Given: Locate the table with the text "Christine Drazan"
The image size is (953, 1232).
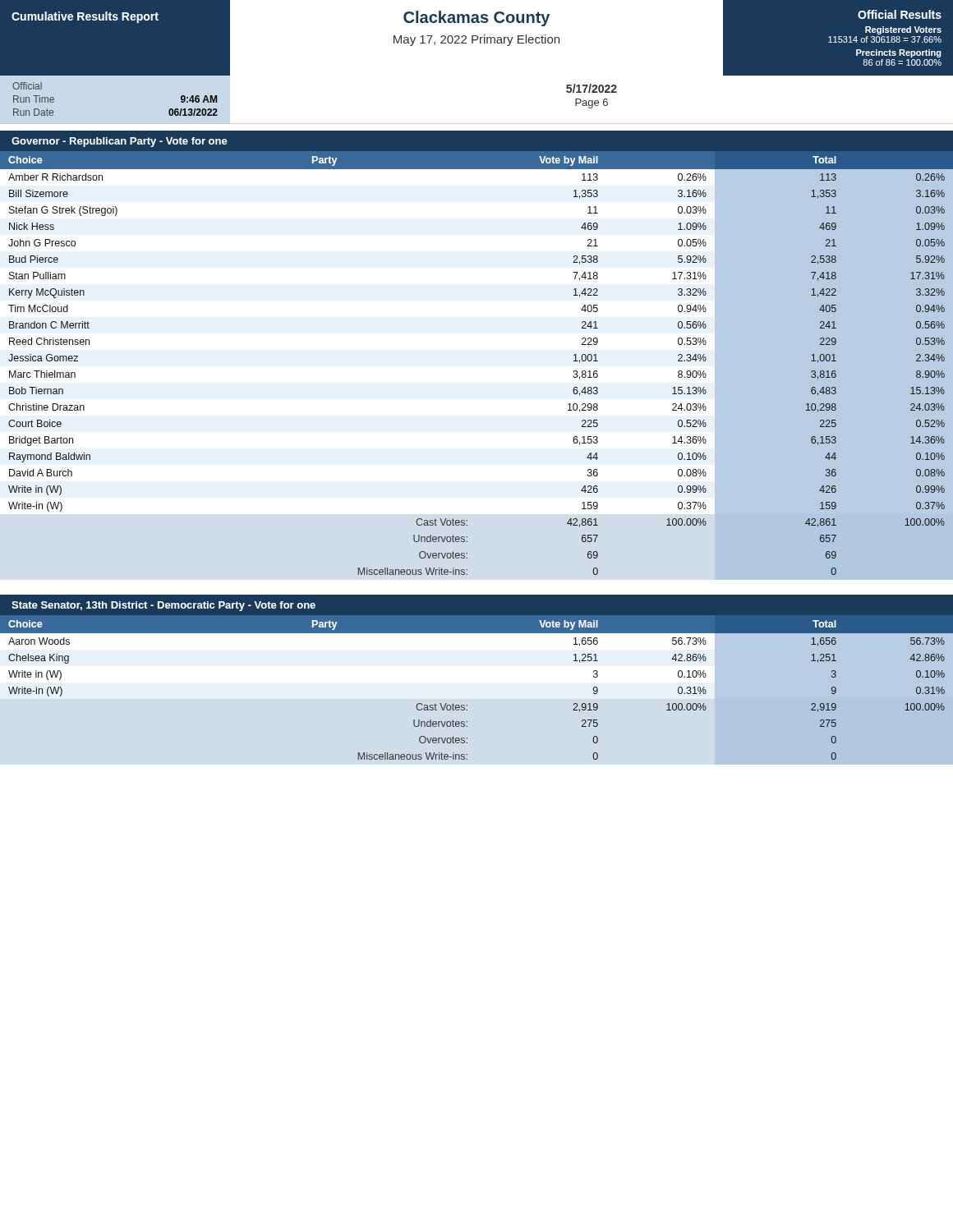Looking at the screenshot, I should pyautogui.click(x=476, y=366).
